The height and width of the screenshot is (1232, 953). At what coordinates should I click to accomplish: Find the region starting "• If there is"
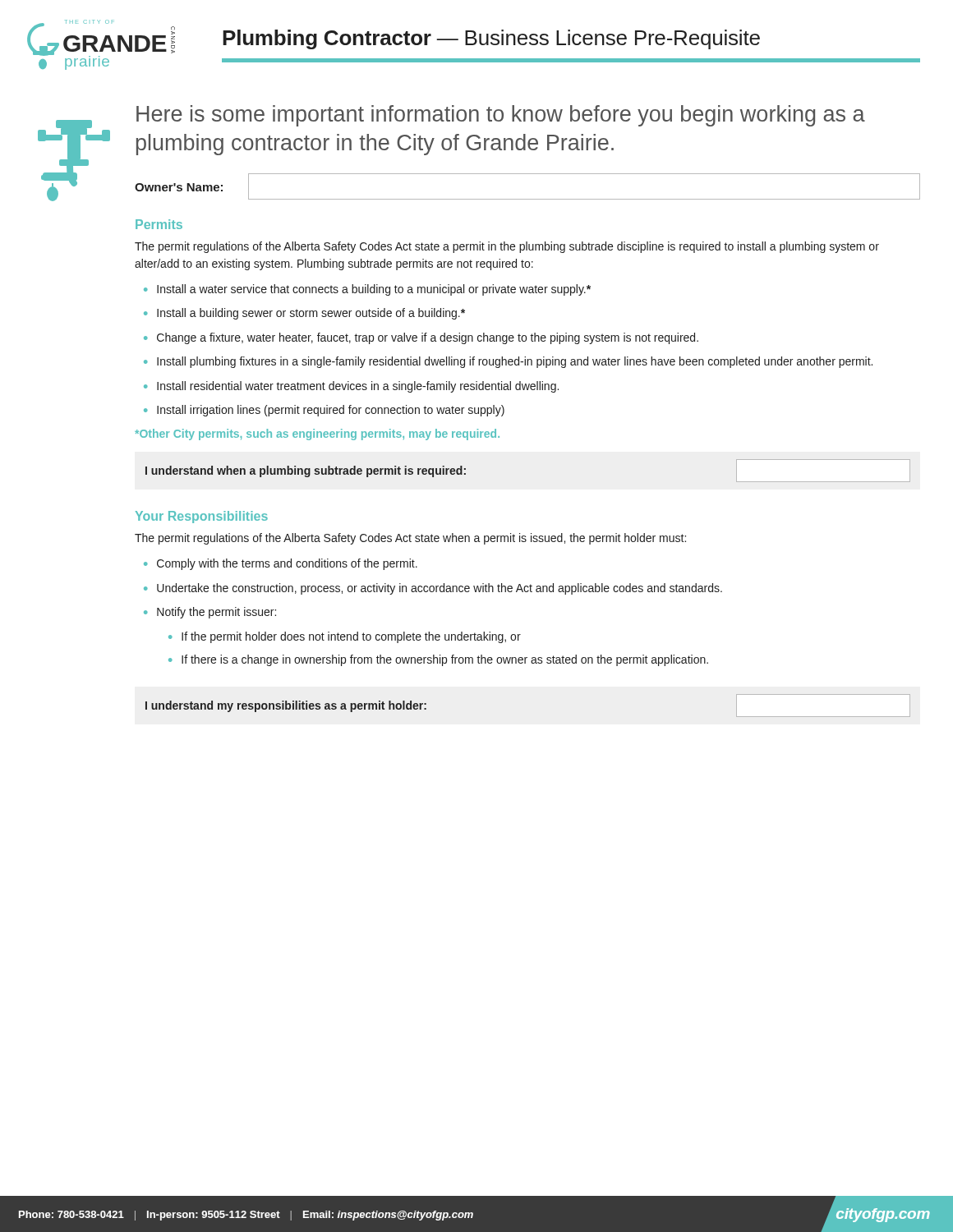coord(544,661)
